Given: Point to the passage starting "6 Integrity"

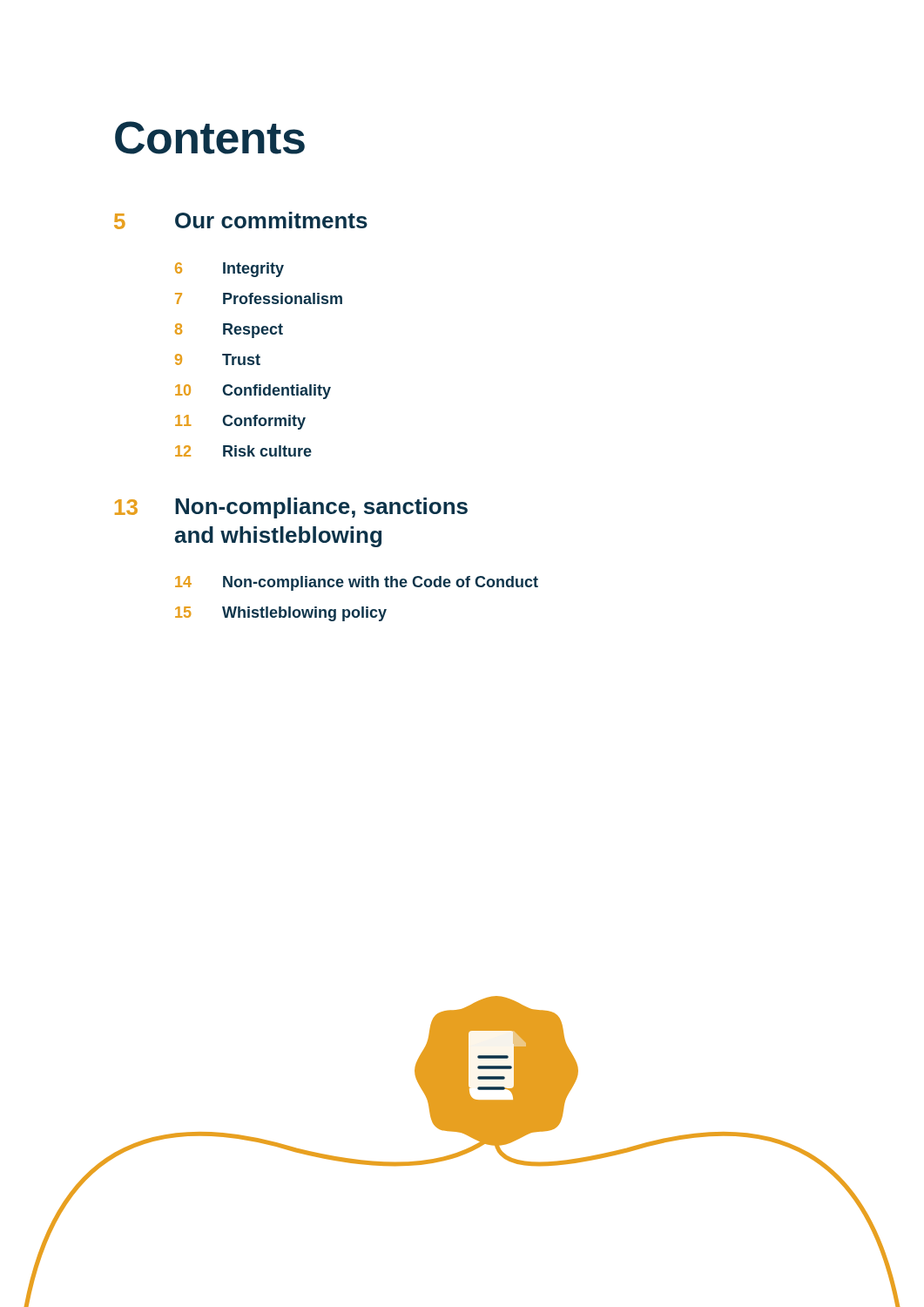Looking at the screenshot, I should click(x=229, y=269).
